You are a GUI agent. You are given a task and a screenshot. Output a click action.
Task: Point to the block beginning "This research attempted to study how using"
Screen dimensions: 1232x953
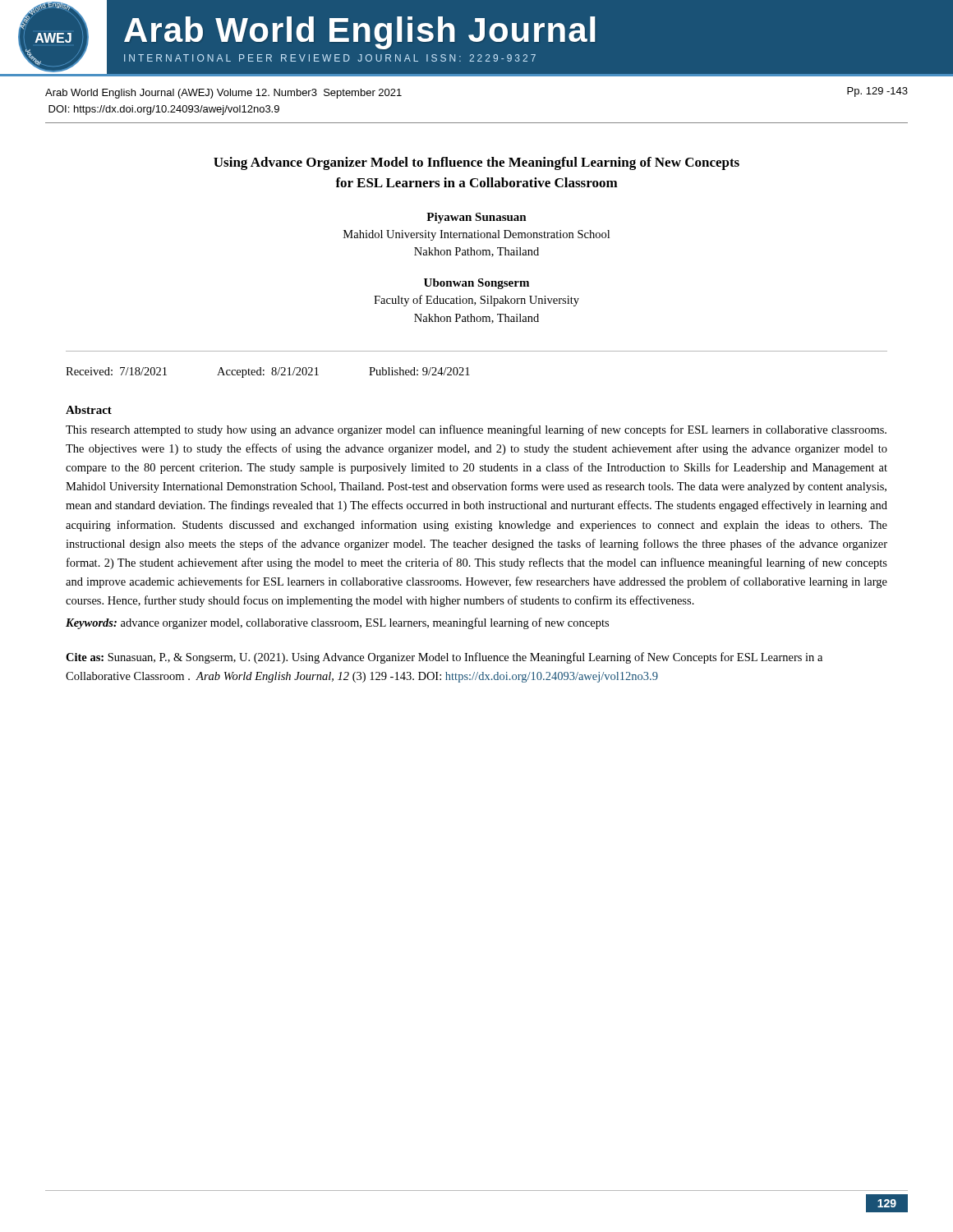pos(476,527)
